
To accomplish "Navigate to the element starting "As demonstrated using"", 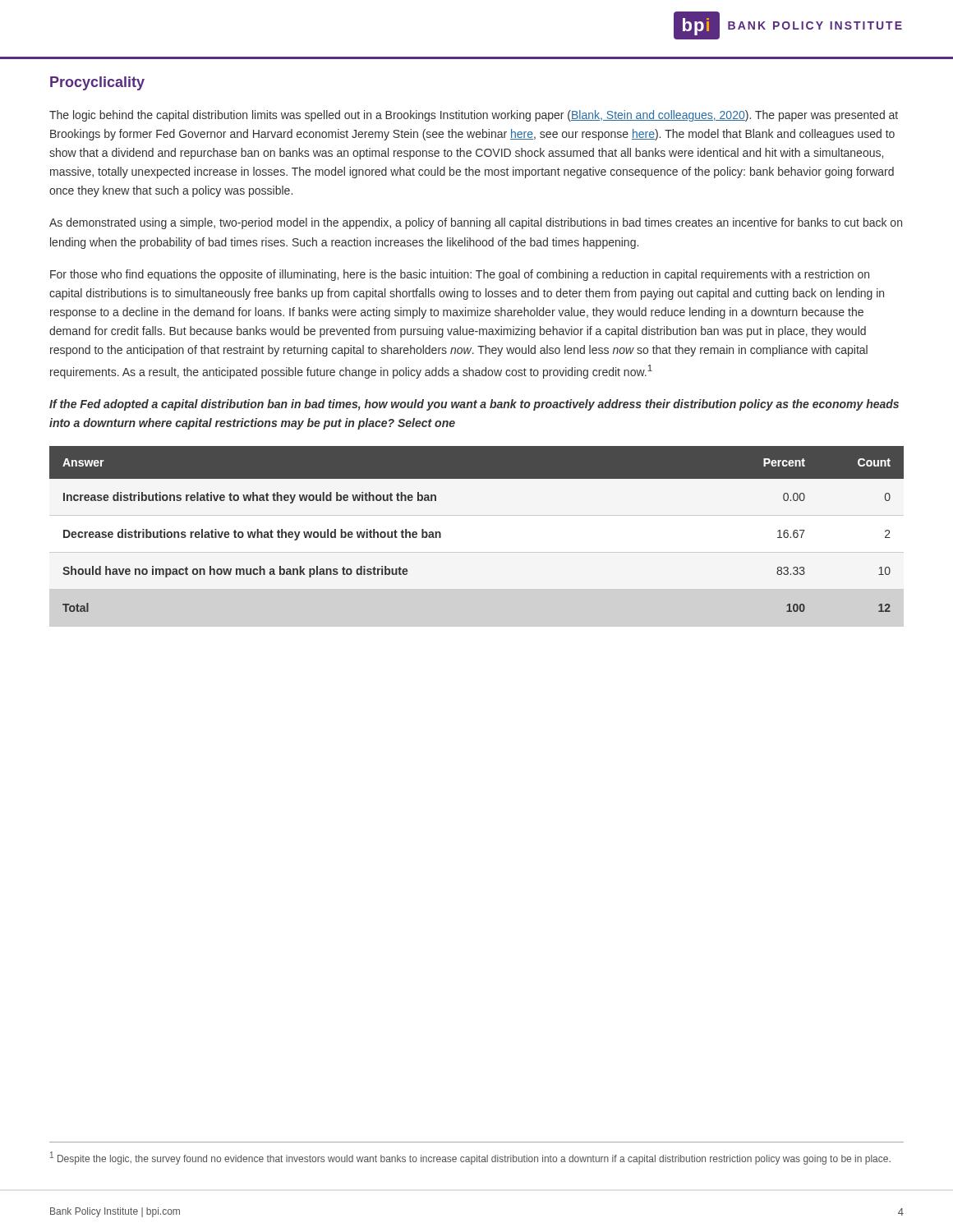I will pyautogui.click(x=476, y=232).
